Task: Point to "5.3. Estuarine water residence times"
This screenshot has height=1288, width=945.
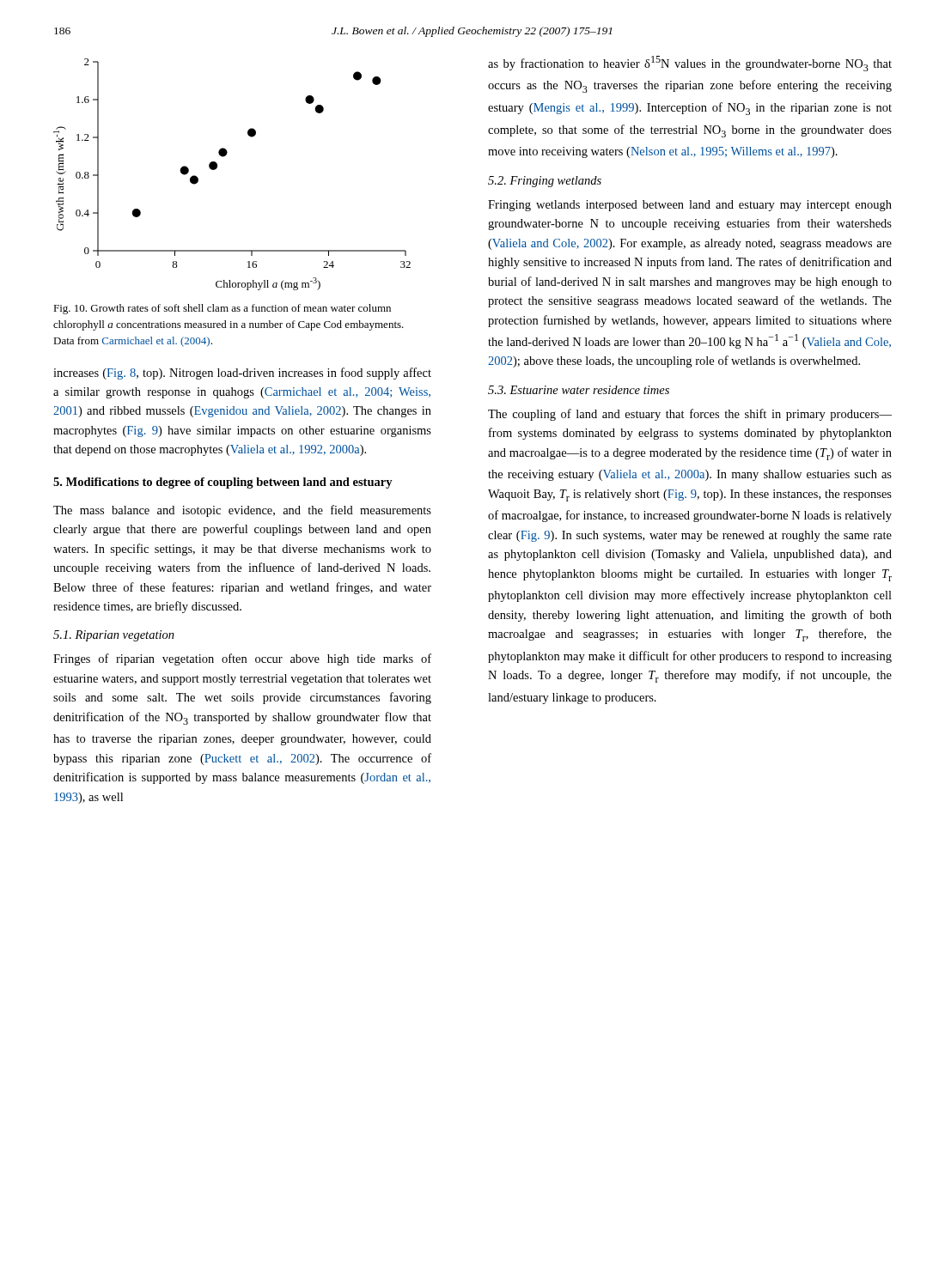Action: [x=579, y=390]
